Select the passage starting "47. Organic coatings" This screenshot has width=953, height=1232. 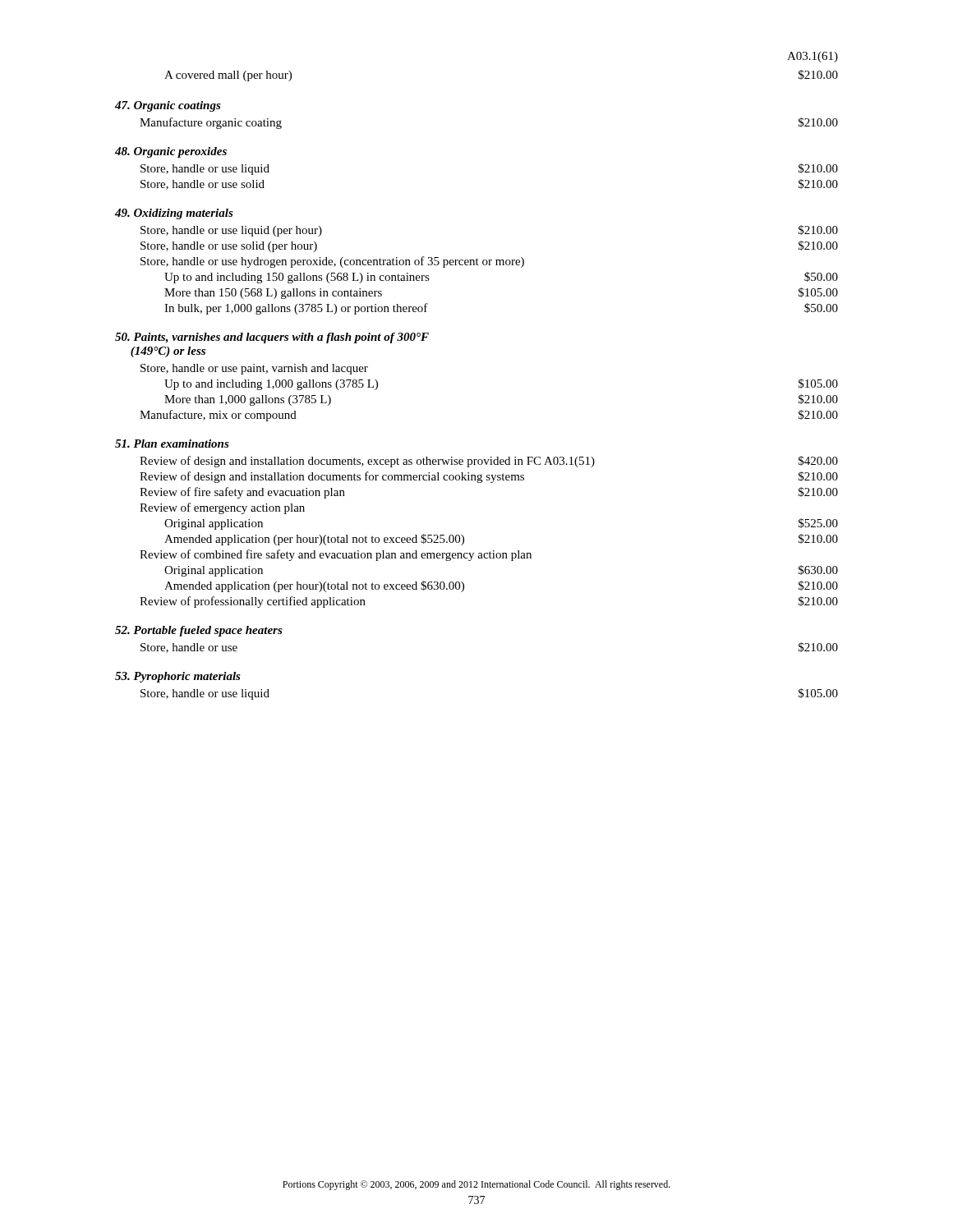(168, 105)
